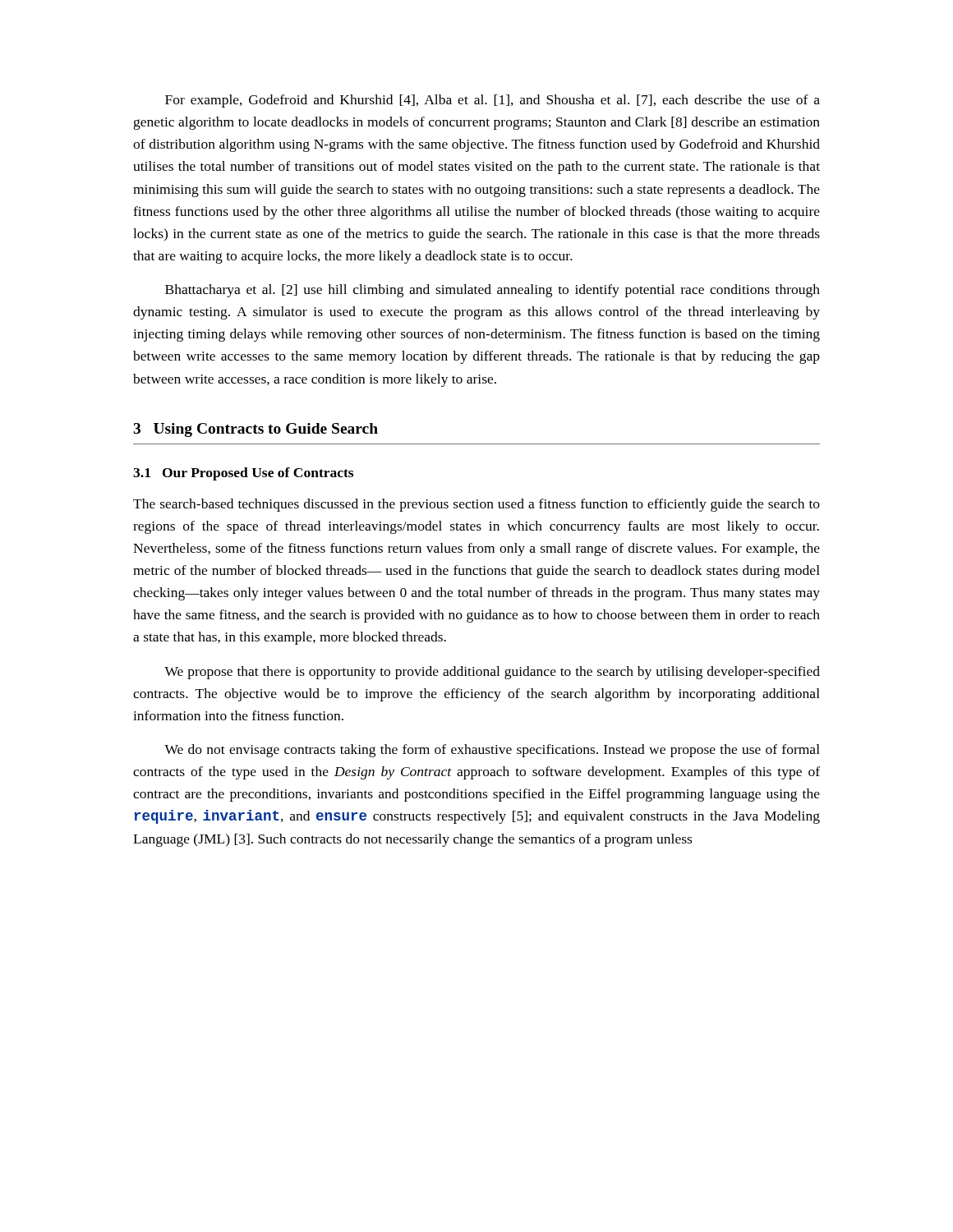Find the text block starting "We do not envisage contracts"
953x1232 pixels.
click(x=476, y=794)
